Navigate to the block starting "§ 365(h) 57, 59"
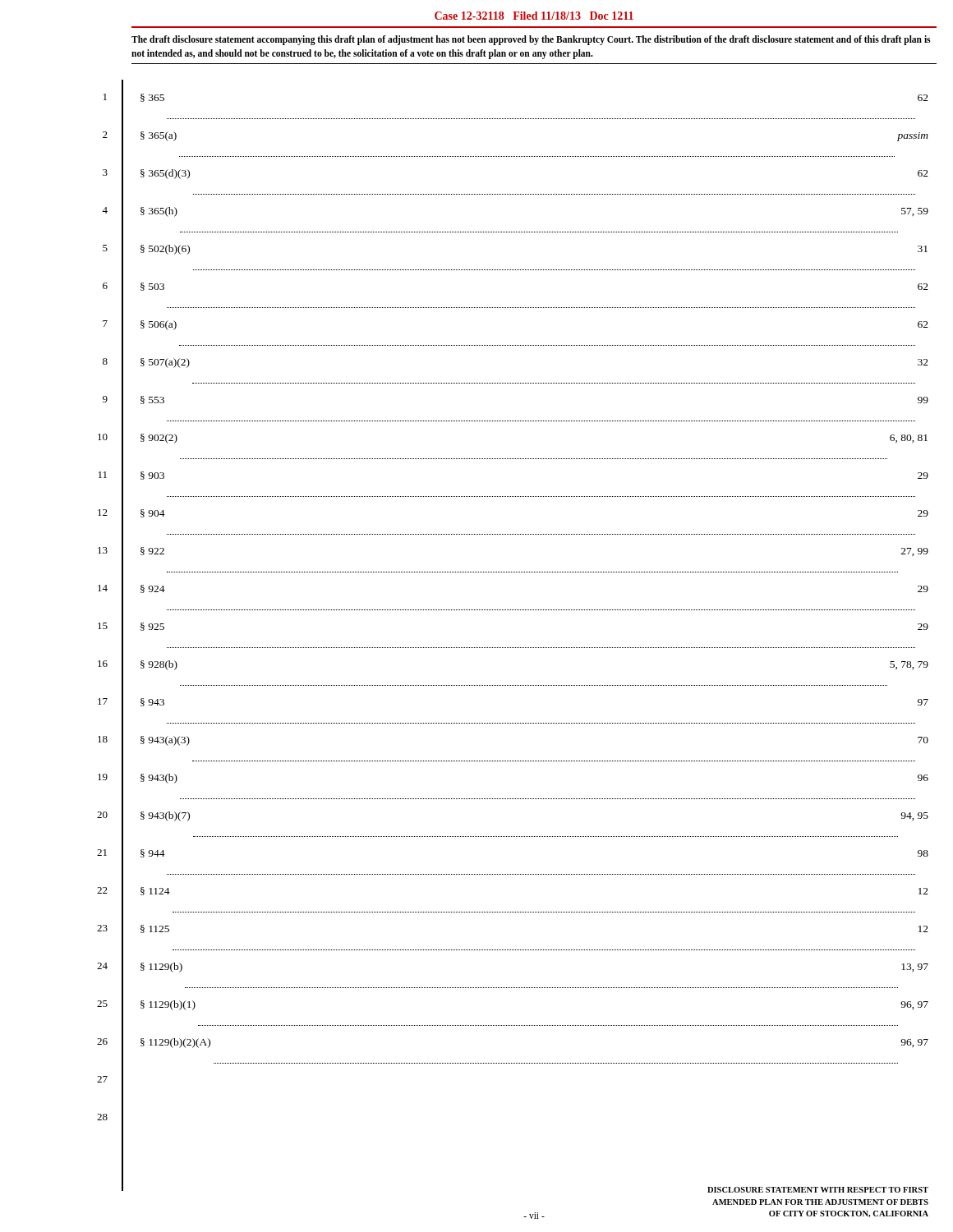 click(x=157, y=211)
